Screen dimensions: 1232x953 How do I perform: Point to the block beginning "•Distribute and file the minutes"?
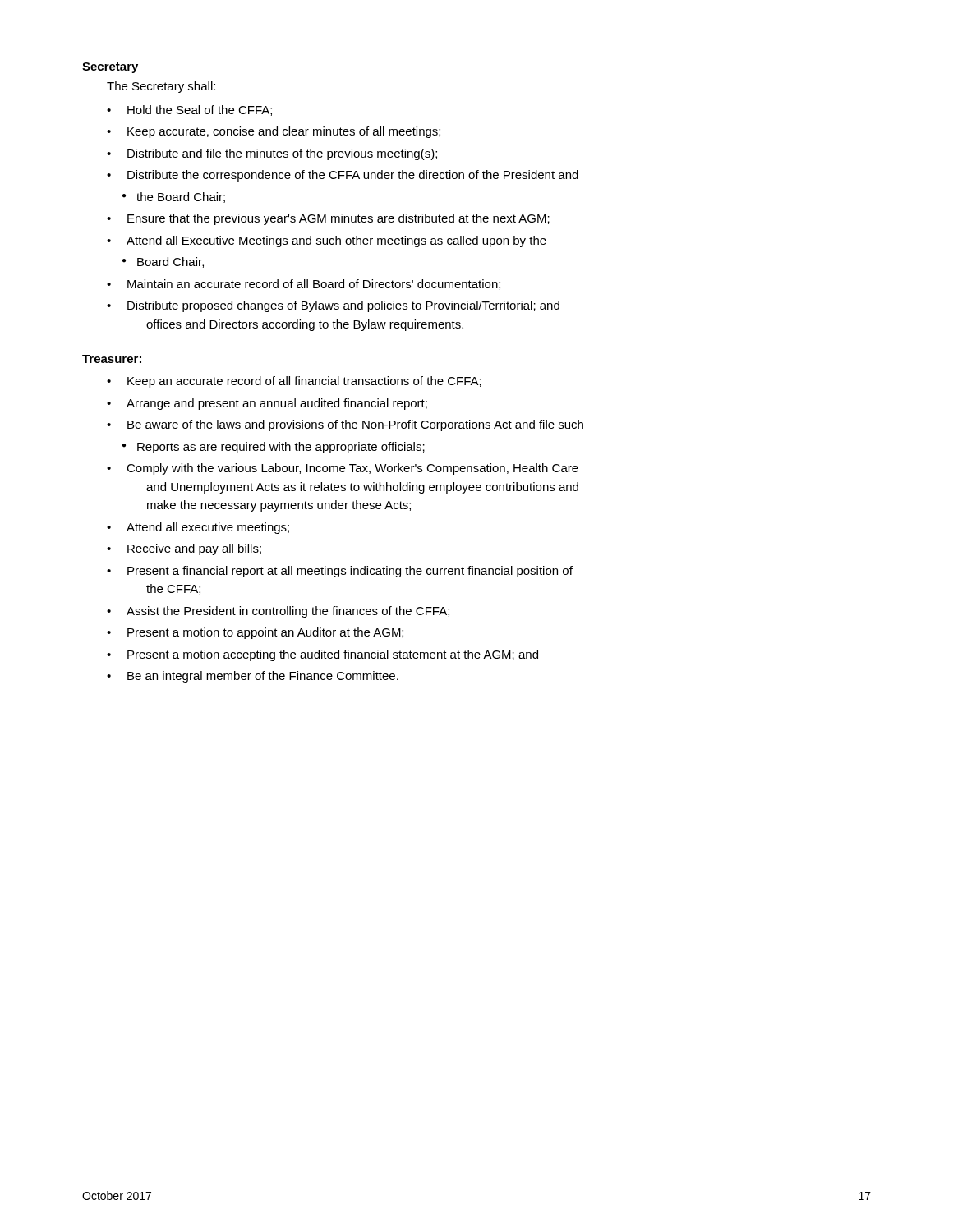point(272,154)
